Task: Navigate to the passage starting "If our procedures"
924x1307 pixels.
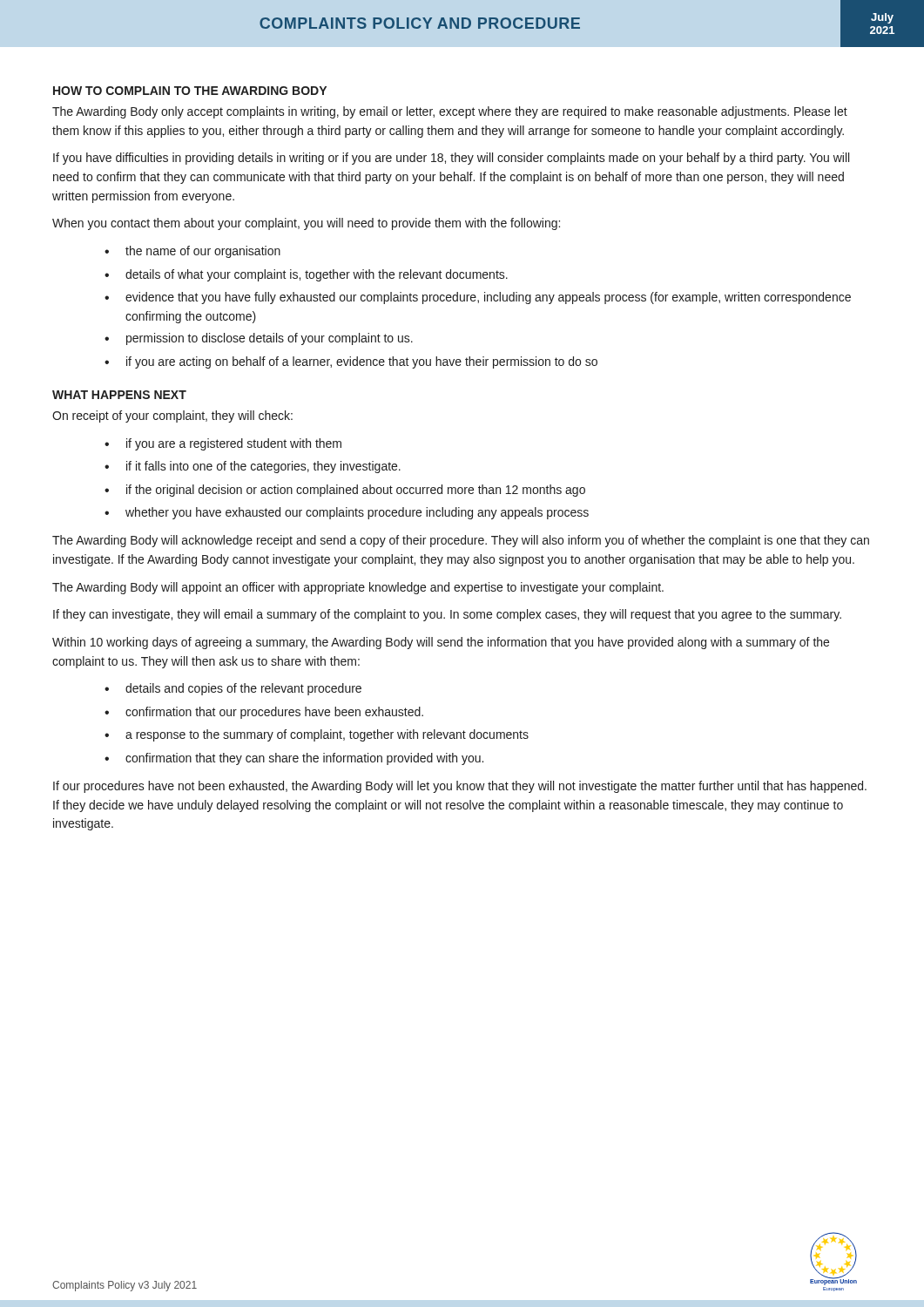Action: pyautogui.click(x=460, y=805)
